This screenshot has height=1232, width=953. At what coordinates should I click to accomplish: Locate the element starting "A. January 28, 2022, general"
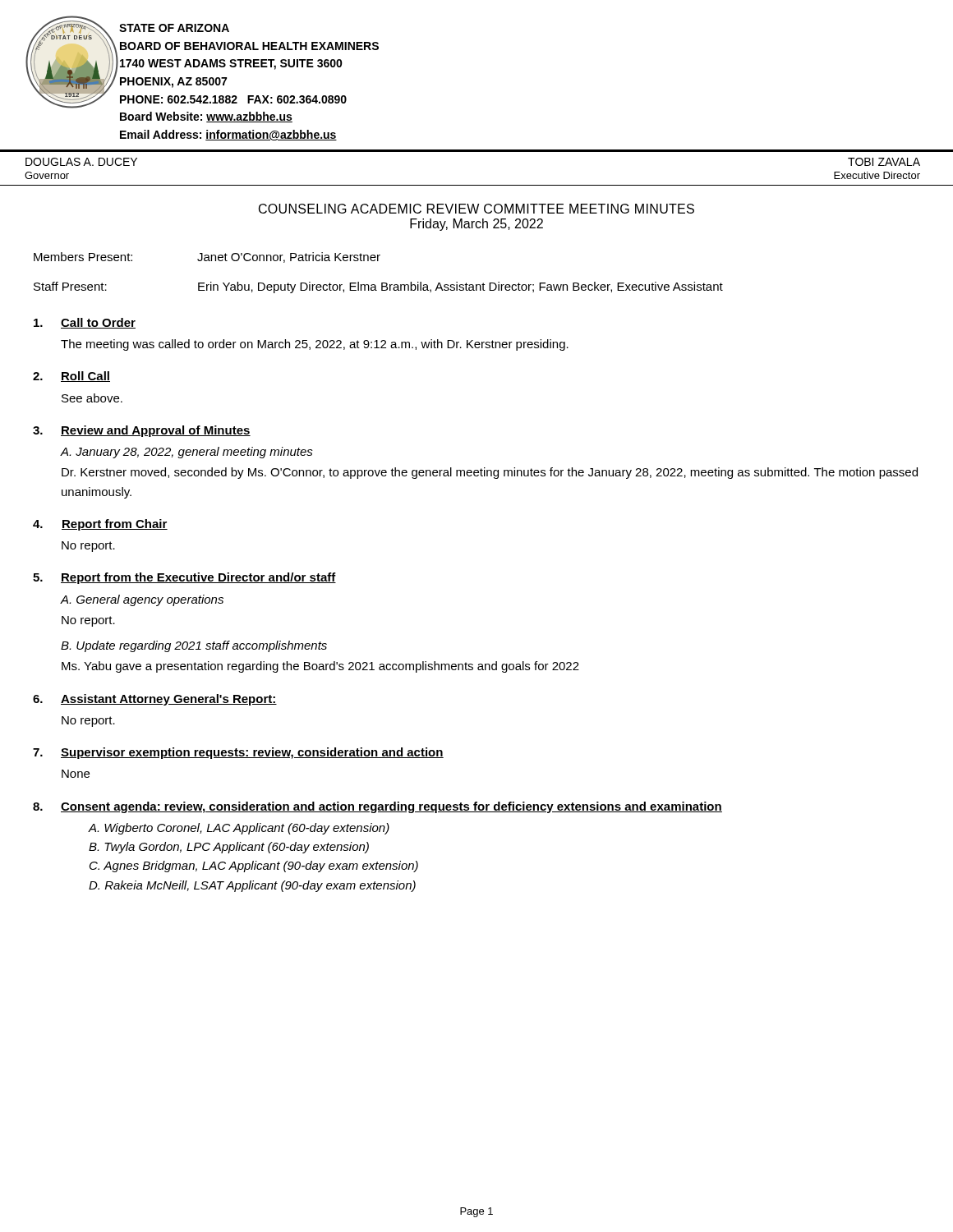(490, 471)
